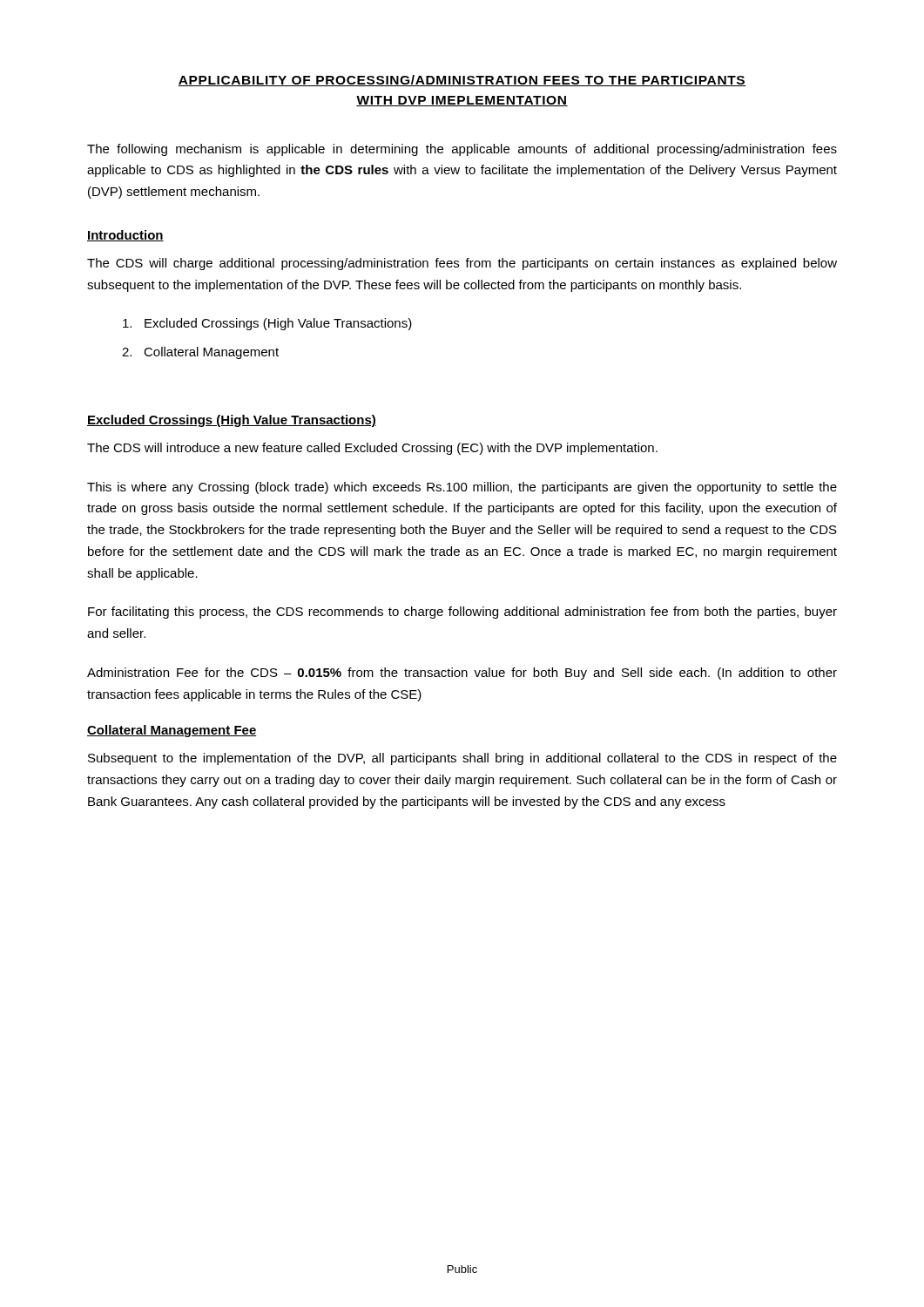Click on the passage starting "2. Collateral Management"

(x=200, y=352)
